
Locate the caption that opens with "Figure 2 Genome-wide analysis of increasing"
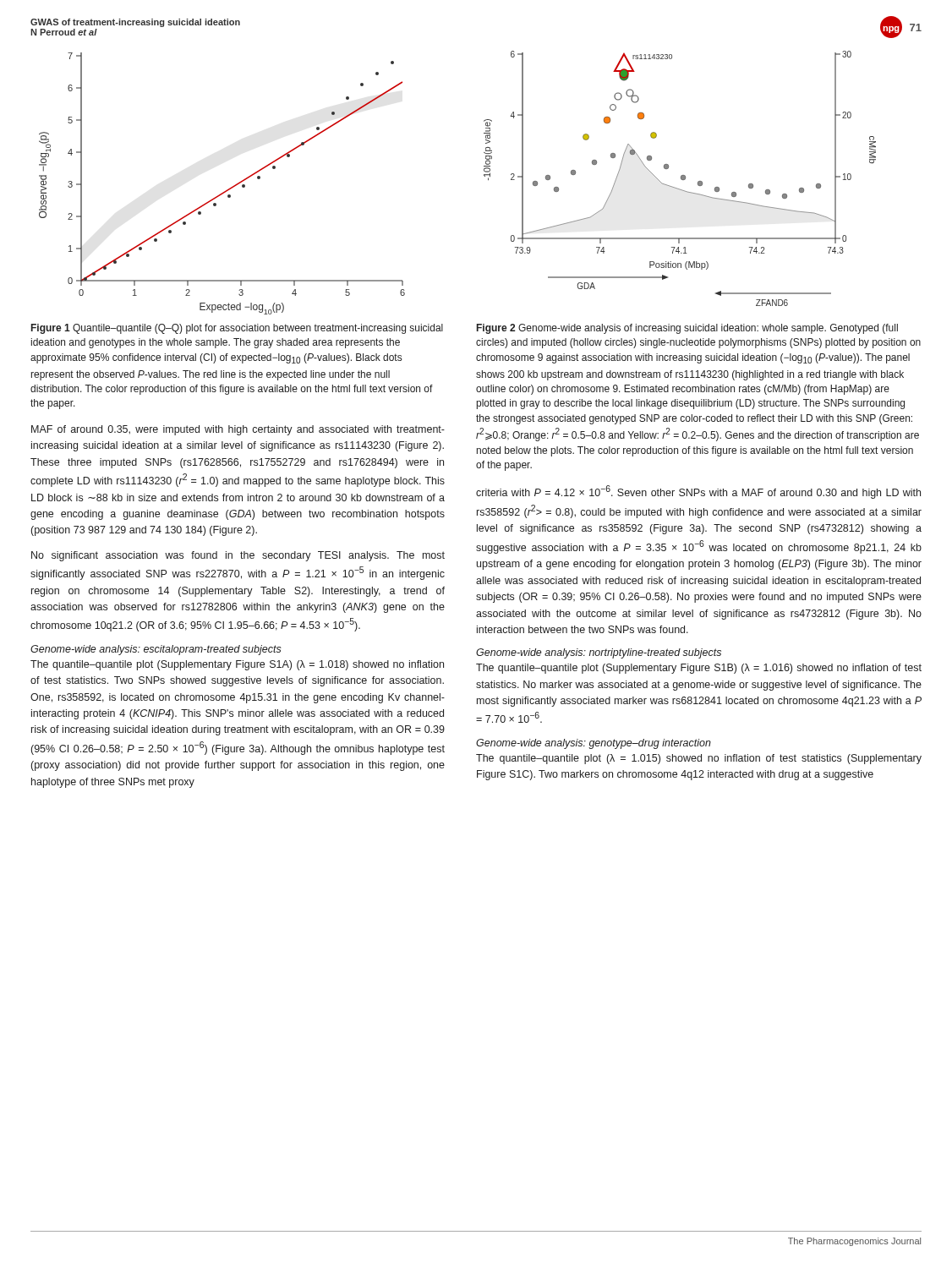(x=698, y=396)
